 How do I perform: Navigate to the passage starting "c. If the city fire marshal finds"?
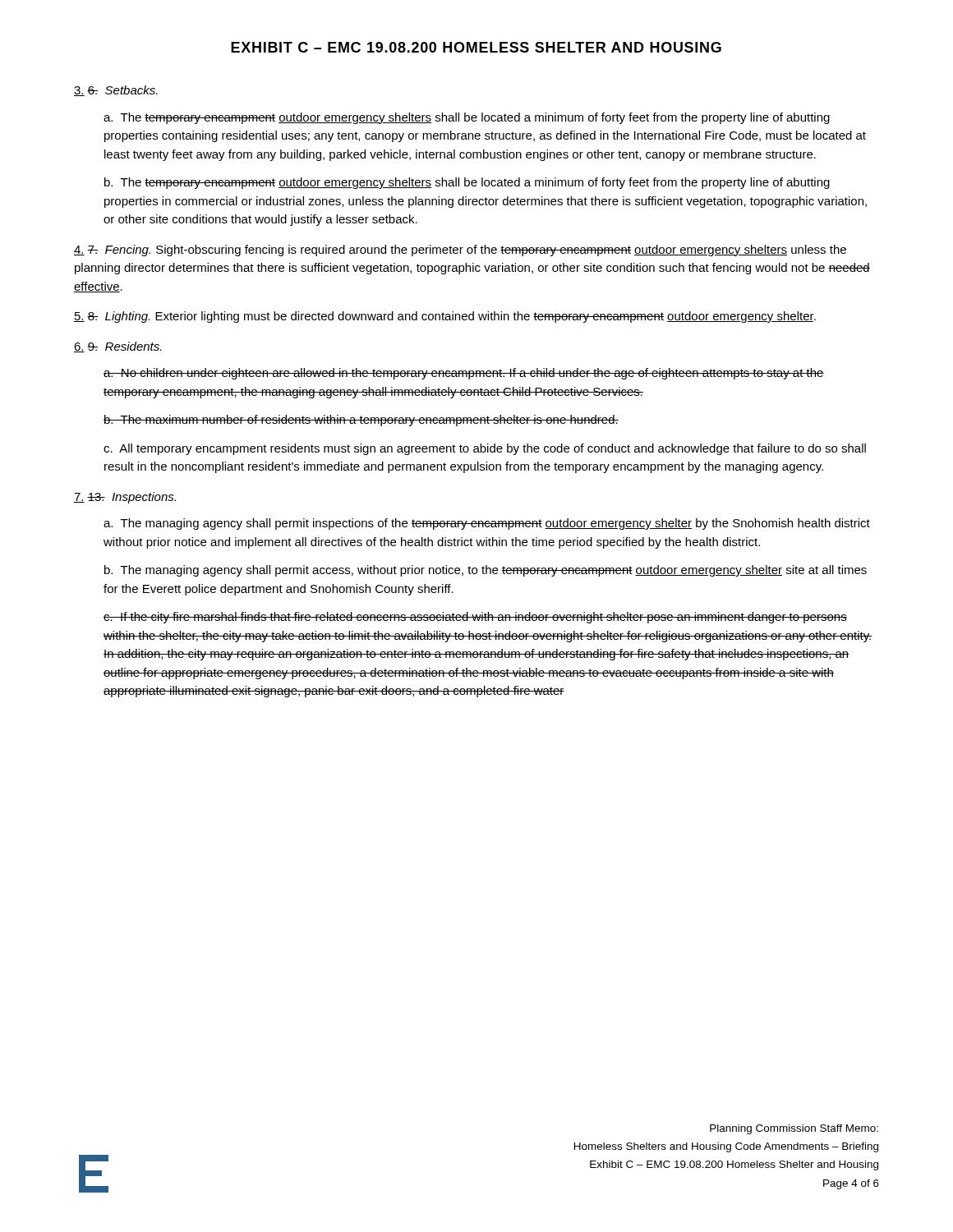pos(488,653)
